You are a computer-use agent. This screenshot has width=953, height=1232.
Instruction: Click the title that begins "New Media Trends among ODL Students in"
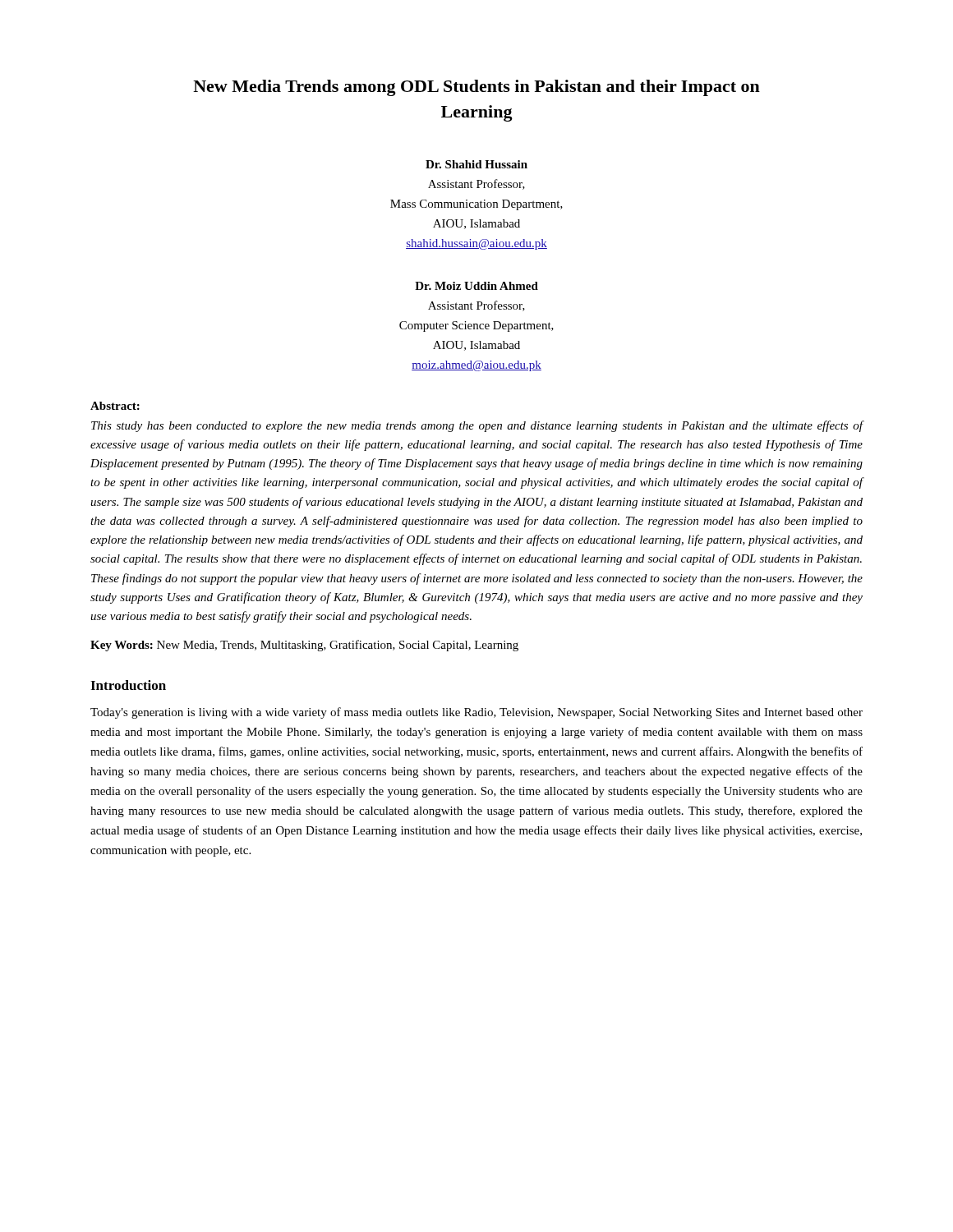pos(476,98)
